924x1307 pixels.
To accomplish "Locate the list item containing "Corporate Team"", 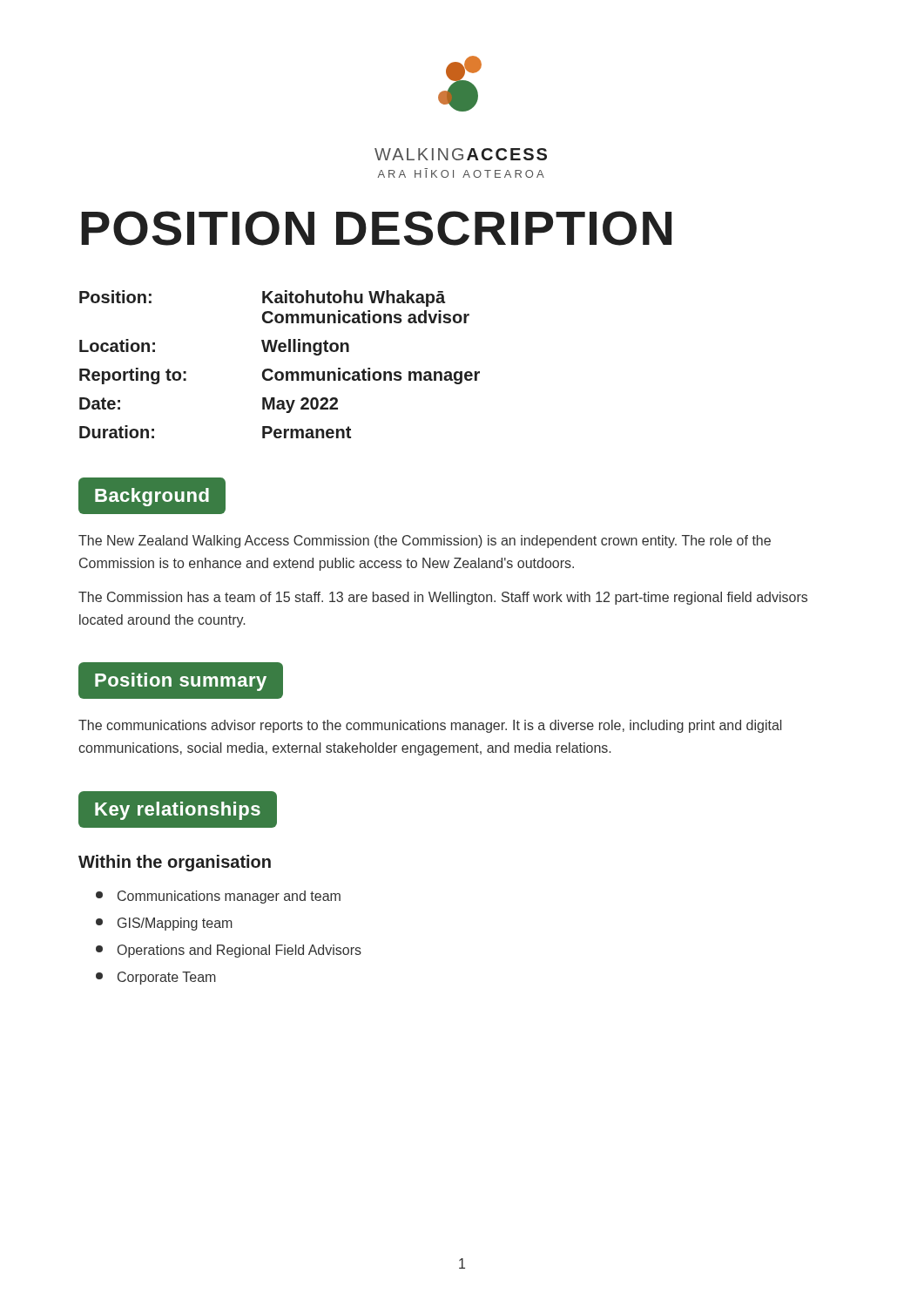I will (x=156, y=977).
